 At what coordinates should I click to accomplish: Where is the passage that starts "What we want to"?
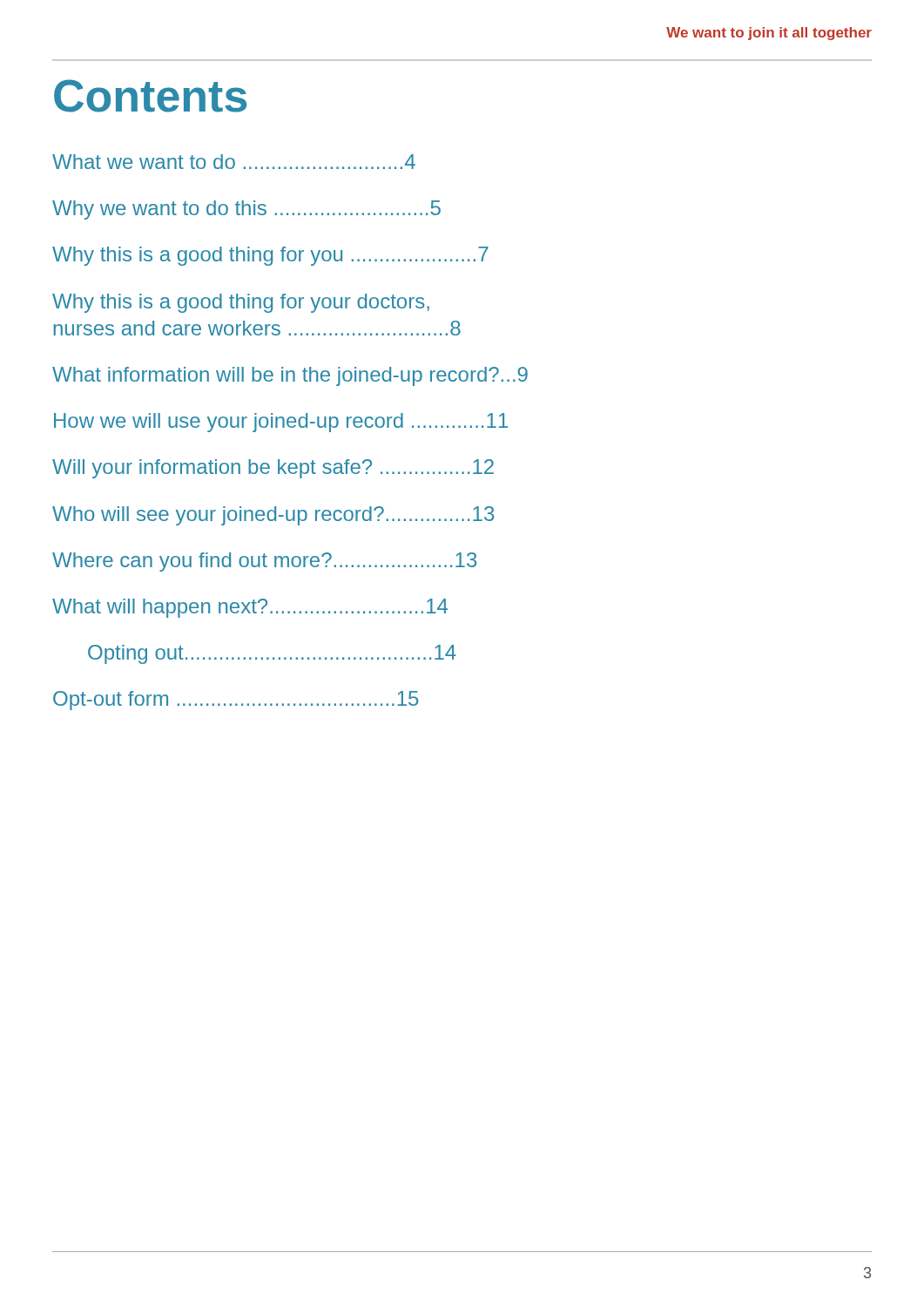[x=234, y=162]
